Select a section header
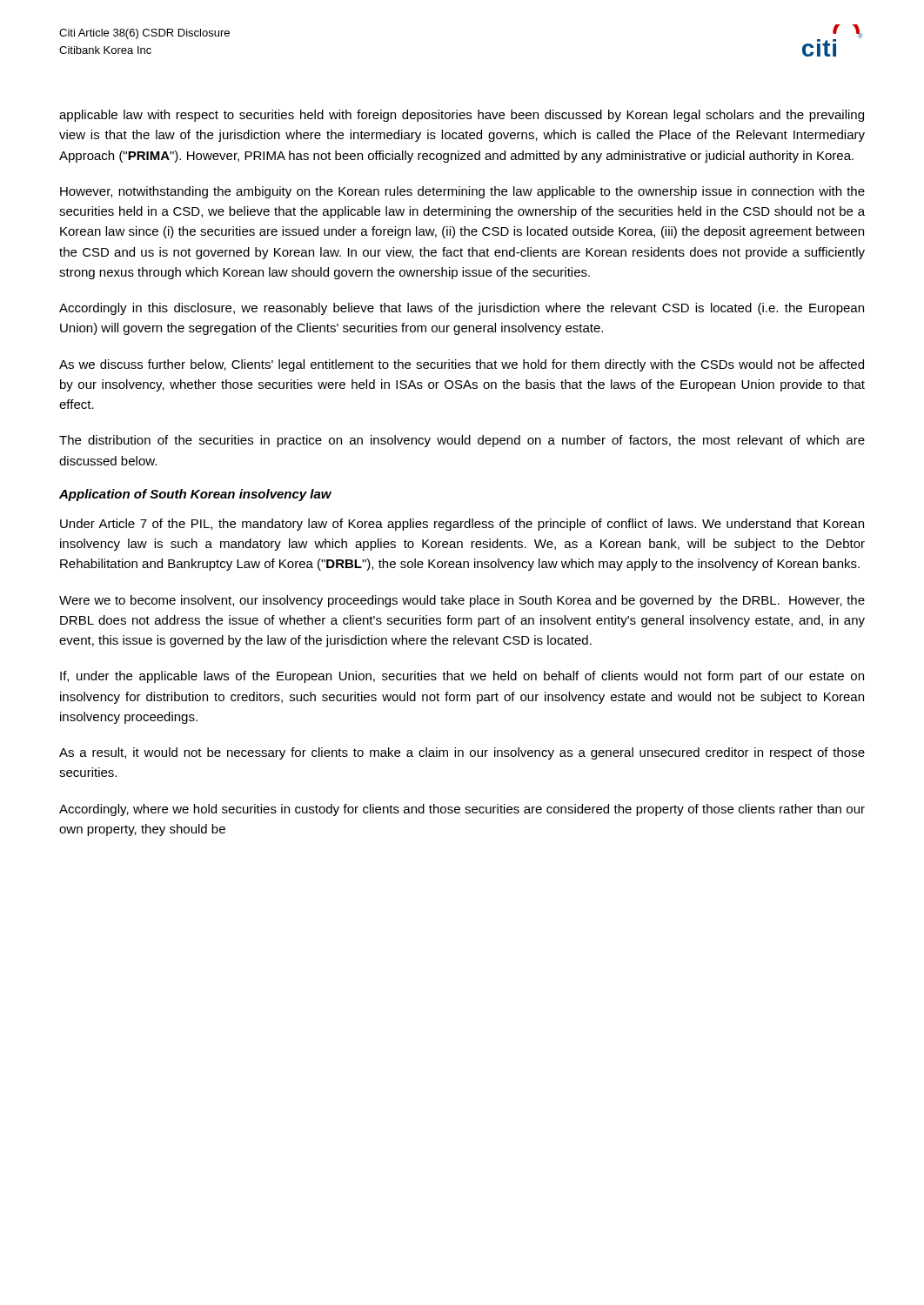This screenshot has width=924, height=1305. pos(195,493)
